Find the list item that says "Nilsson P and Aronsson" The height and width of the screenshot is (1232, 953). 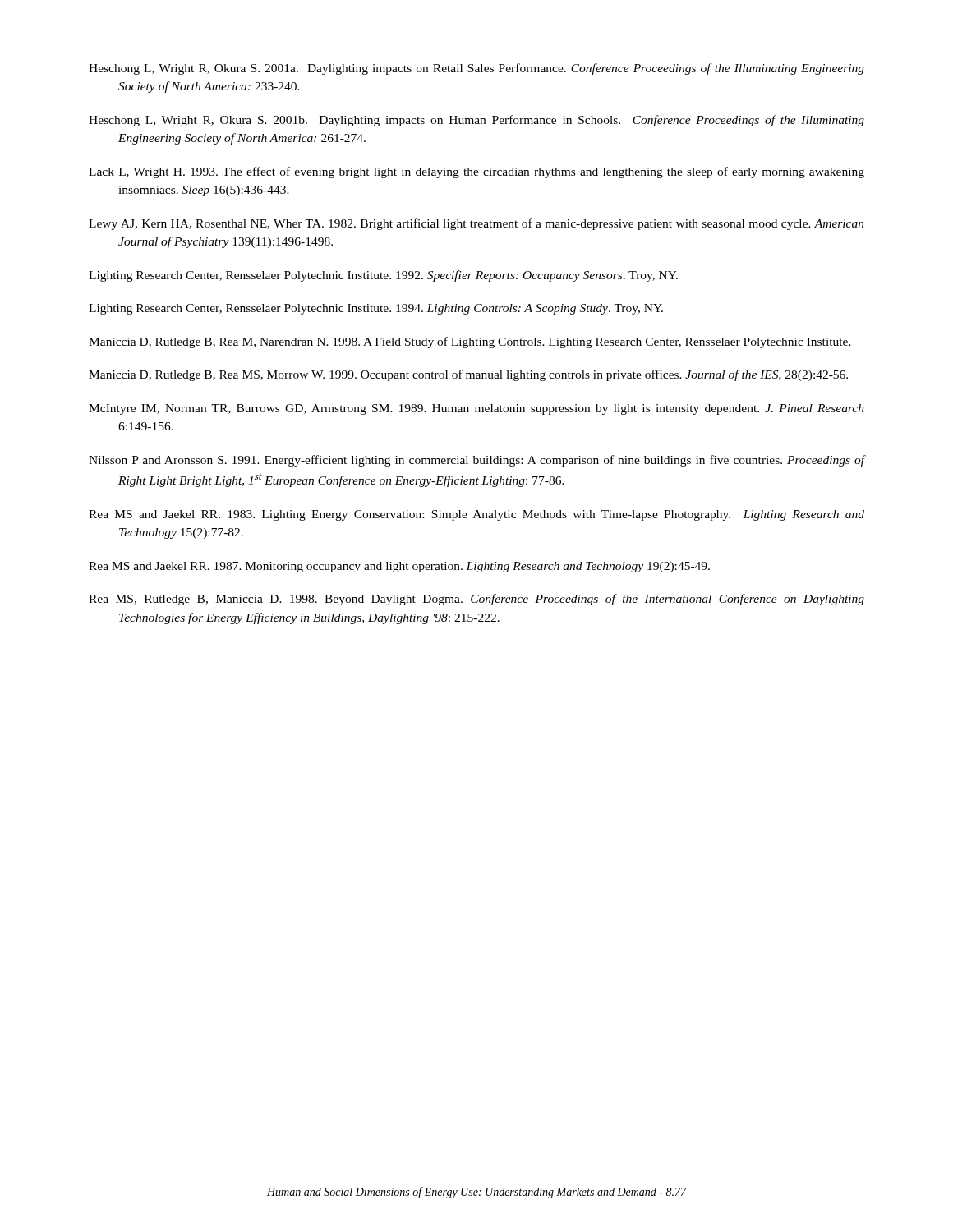pyautogui.click(x=476, y=470)
